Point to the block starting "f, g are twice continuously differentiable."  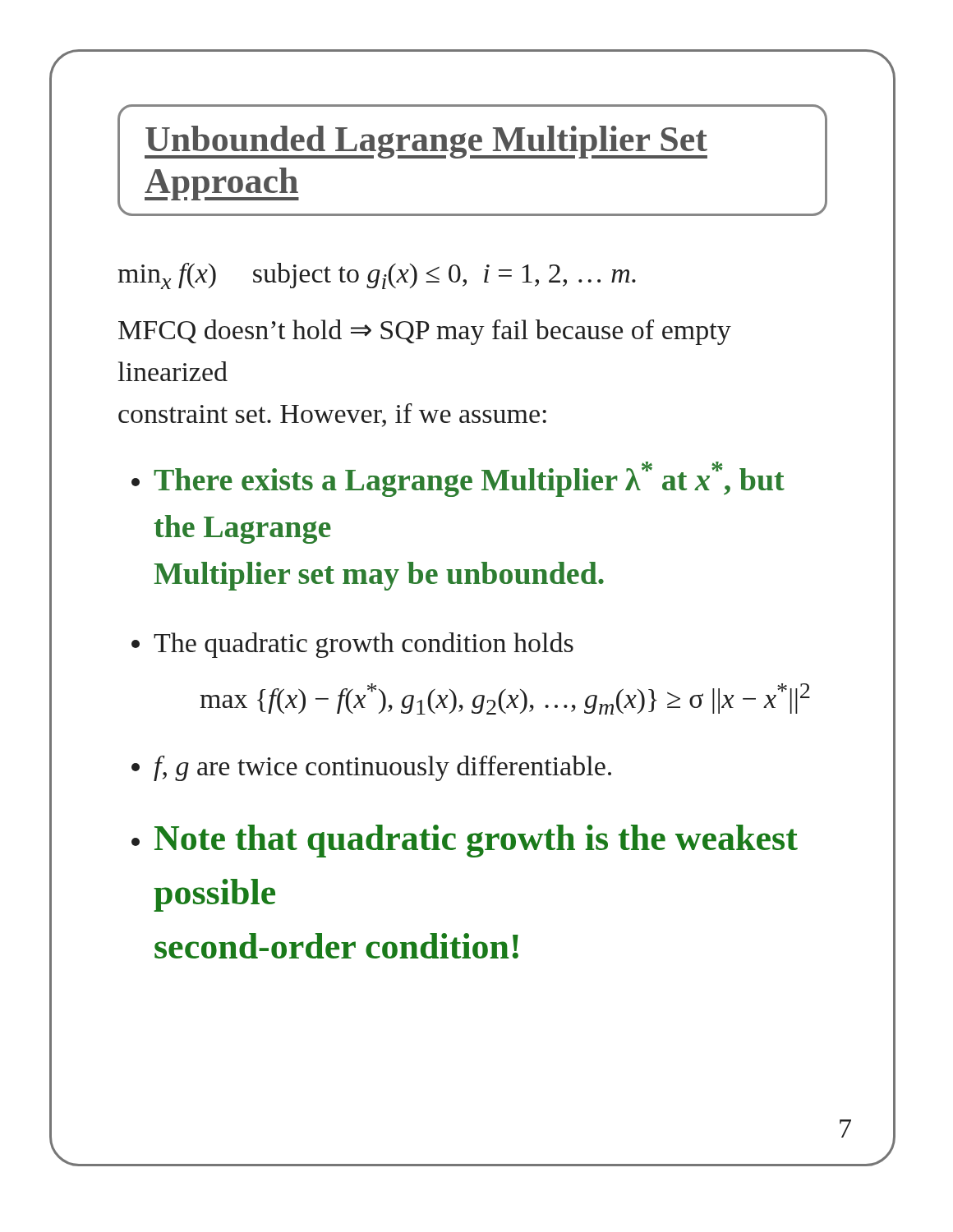(383, 766)
